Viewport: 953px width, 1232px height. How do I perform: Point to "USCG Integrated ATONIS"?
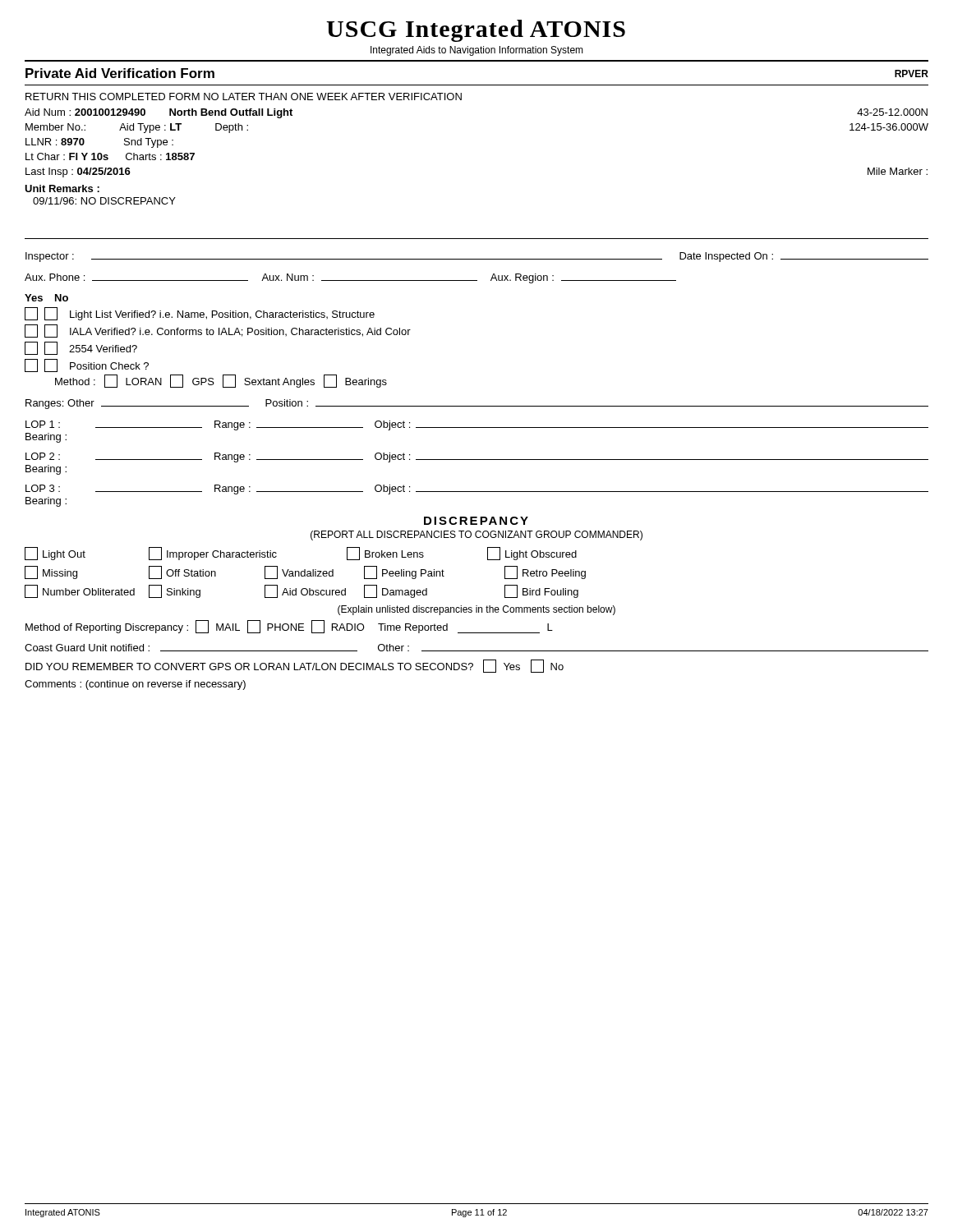(x=476, y=29)
